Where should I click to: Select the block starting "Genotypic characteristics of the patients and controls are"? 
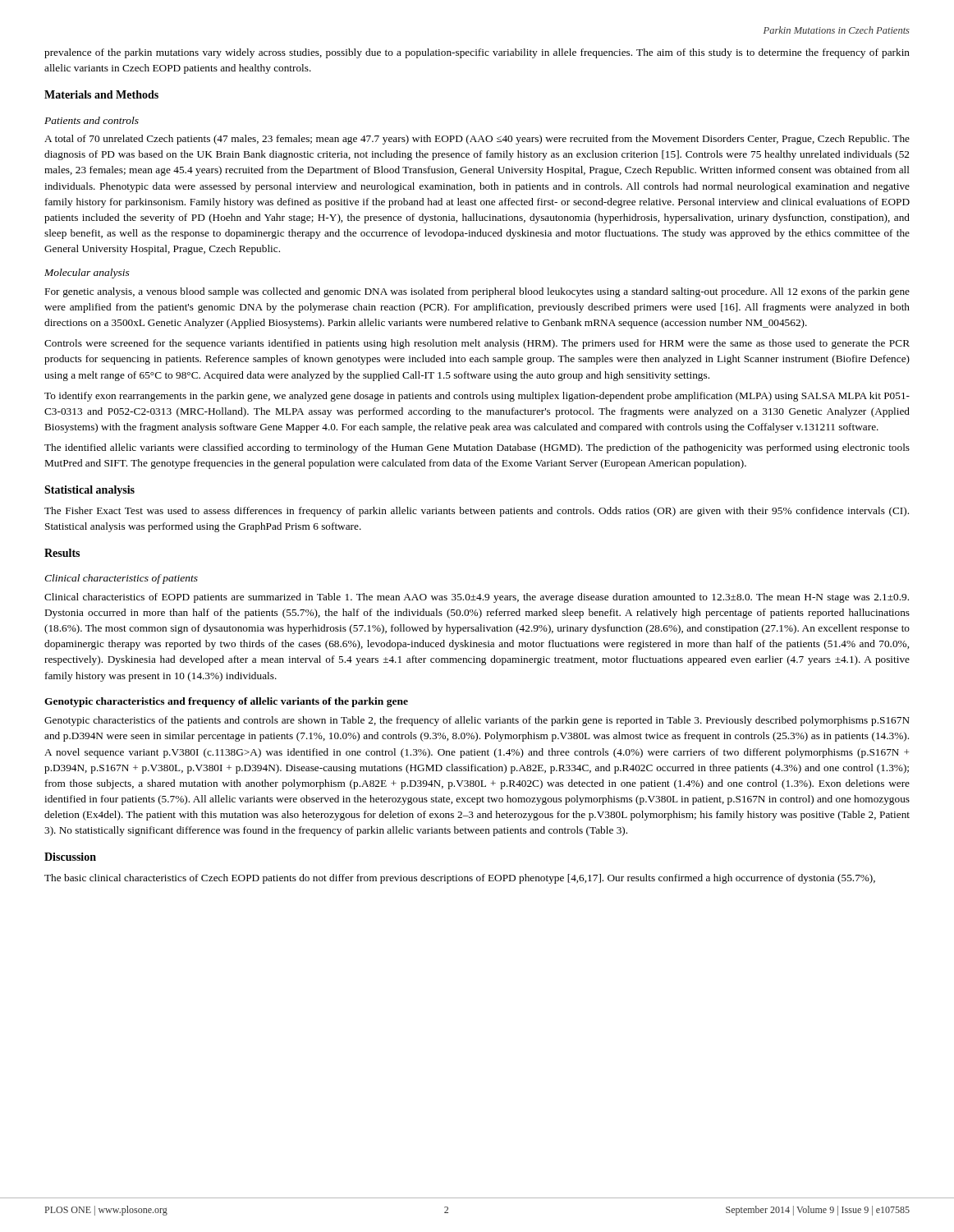(477, 775)
